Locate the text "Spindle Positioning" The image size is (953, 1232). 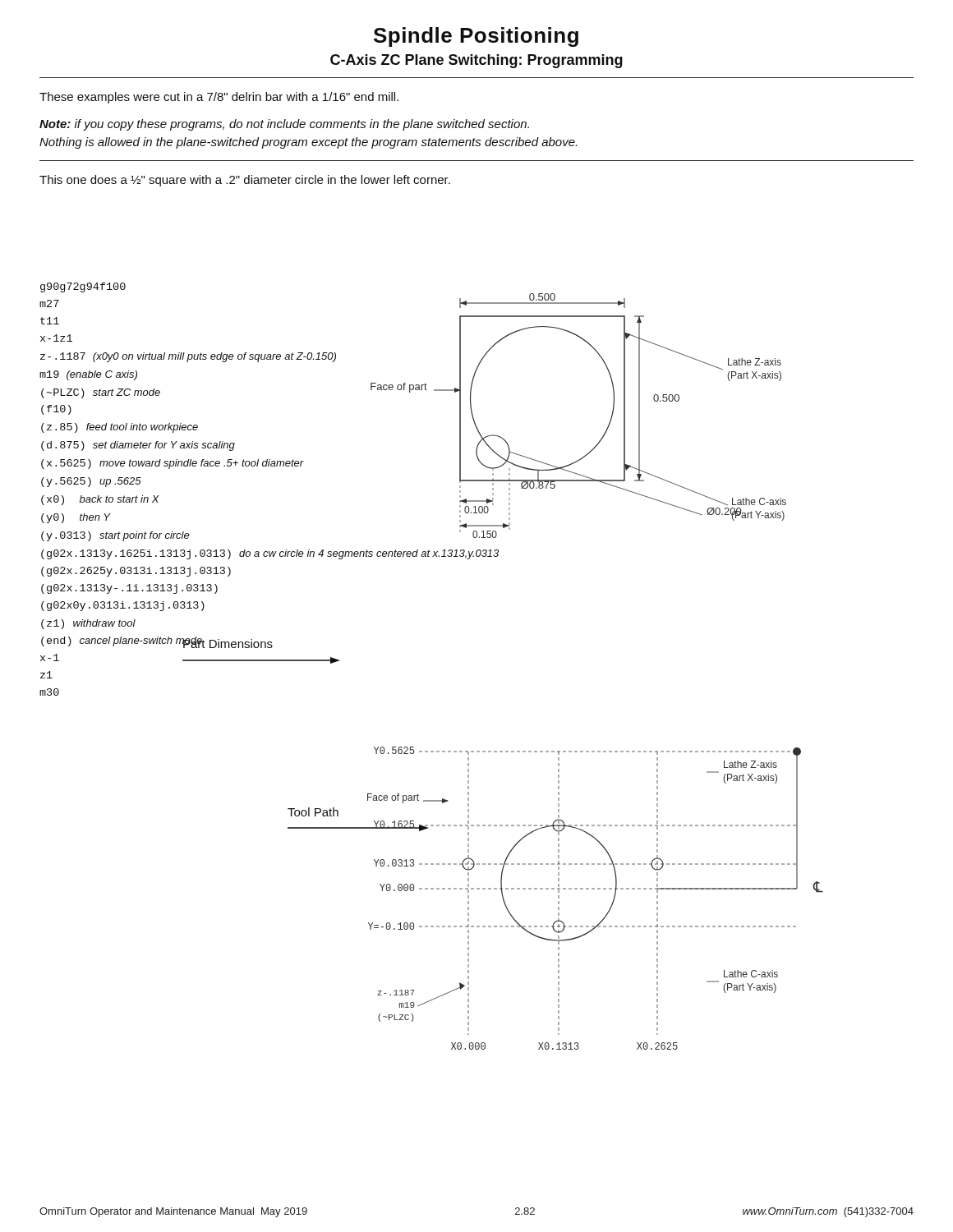[476, 35]
